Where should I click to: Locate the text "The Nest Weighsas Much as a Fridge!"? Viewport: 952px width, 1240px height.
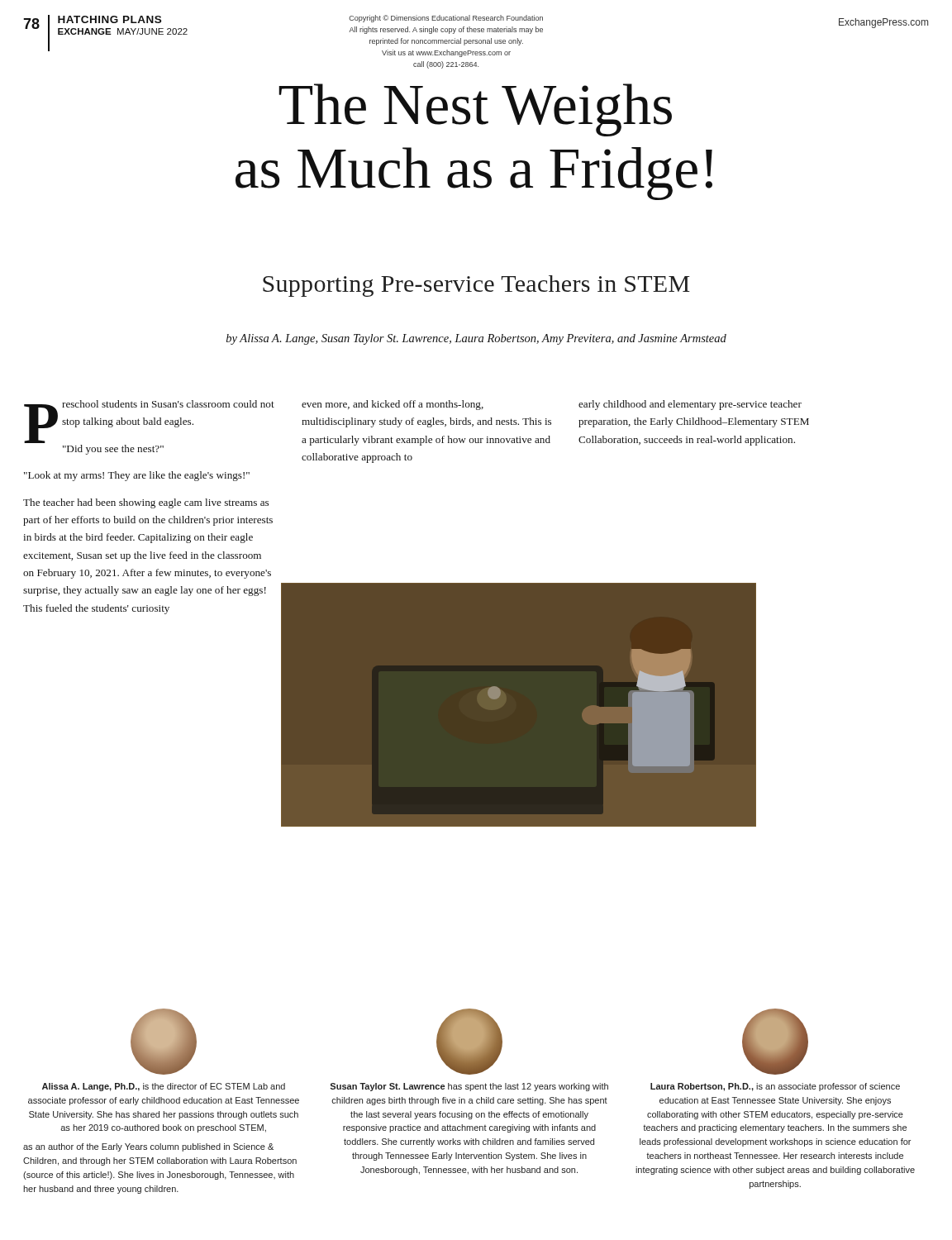point(476,136)
